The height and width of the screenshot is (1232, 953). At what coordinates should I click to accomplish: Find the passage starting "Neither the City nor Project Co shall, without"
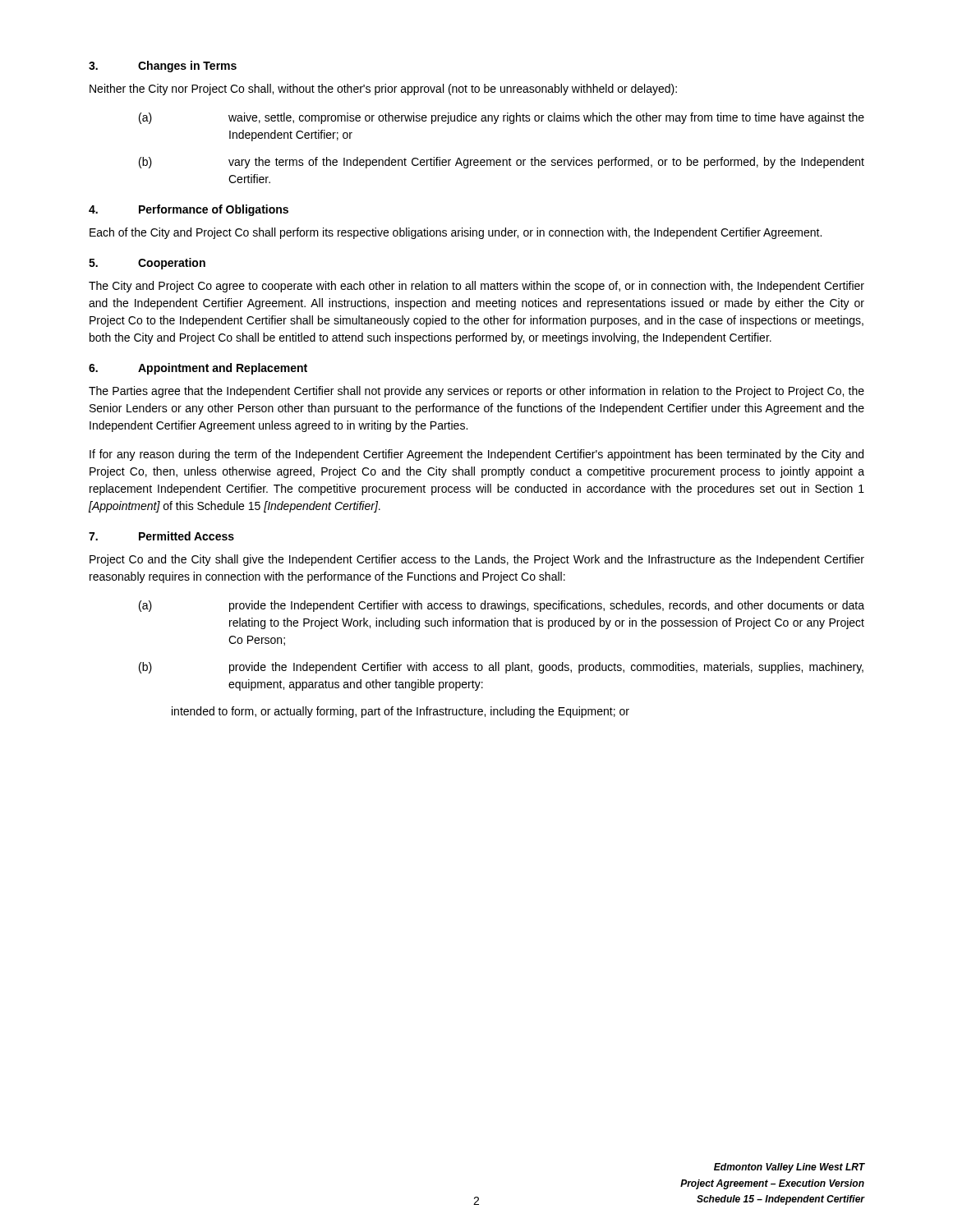point(383,89)
